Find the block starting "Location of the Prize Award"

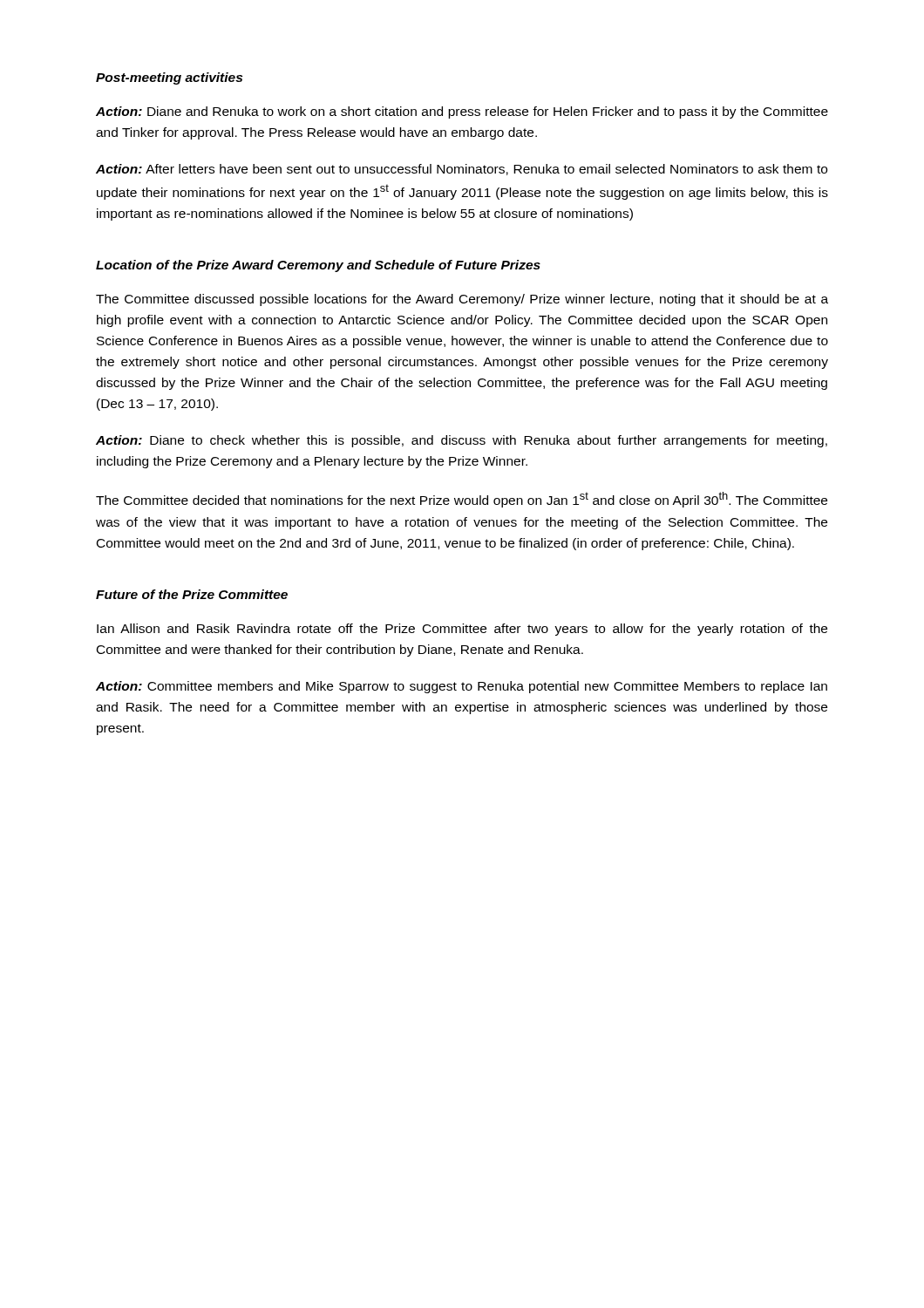462,265
